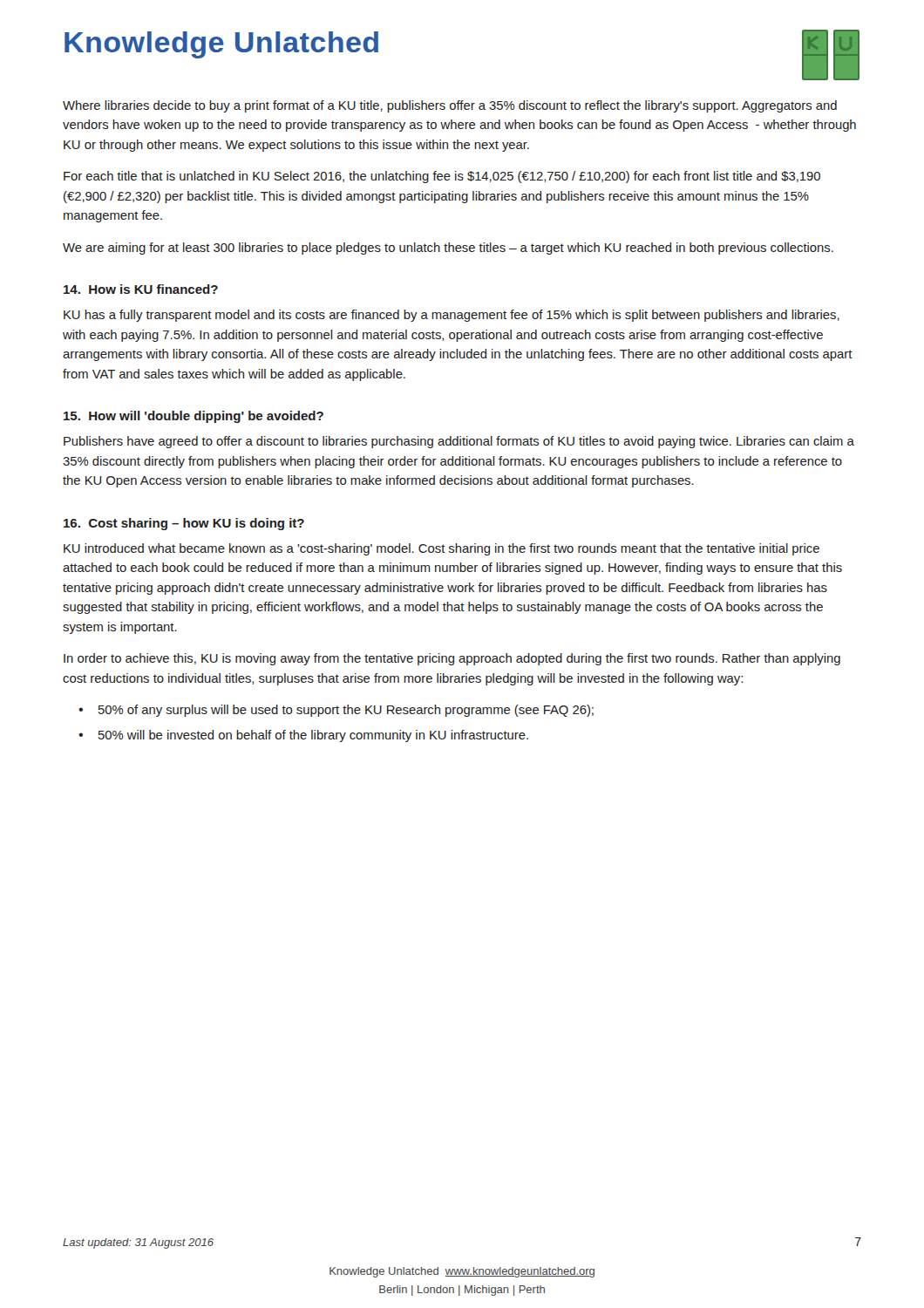Locate the block of text that opens with "Where libraries decide"

[x=460, y=125]
